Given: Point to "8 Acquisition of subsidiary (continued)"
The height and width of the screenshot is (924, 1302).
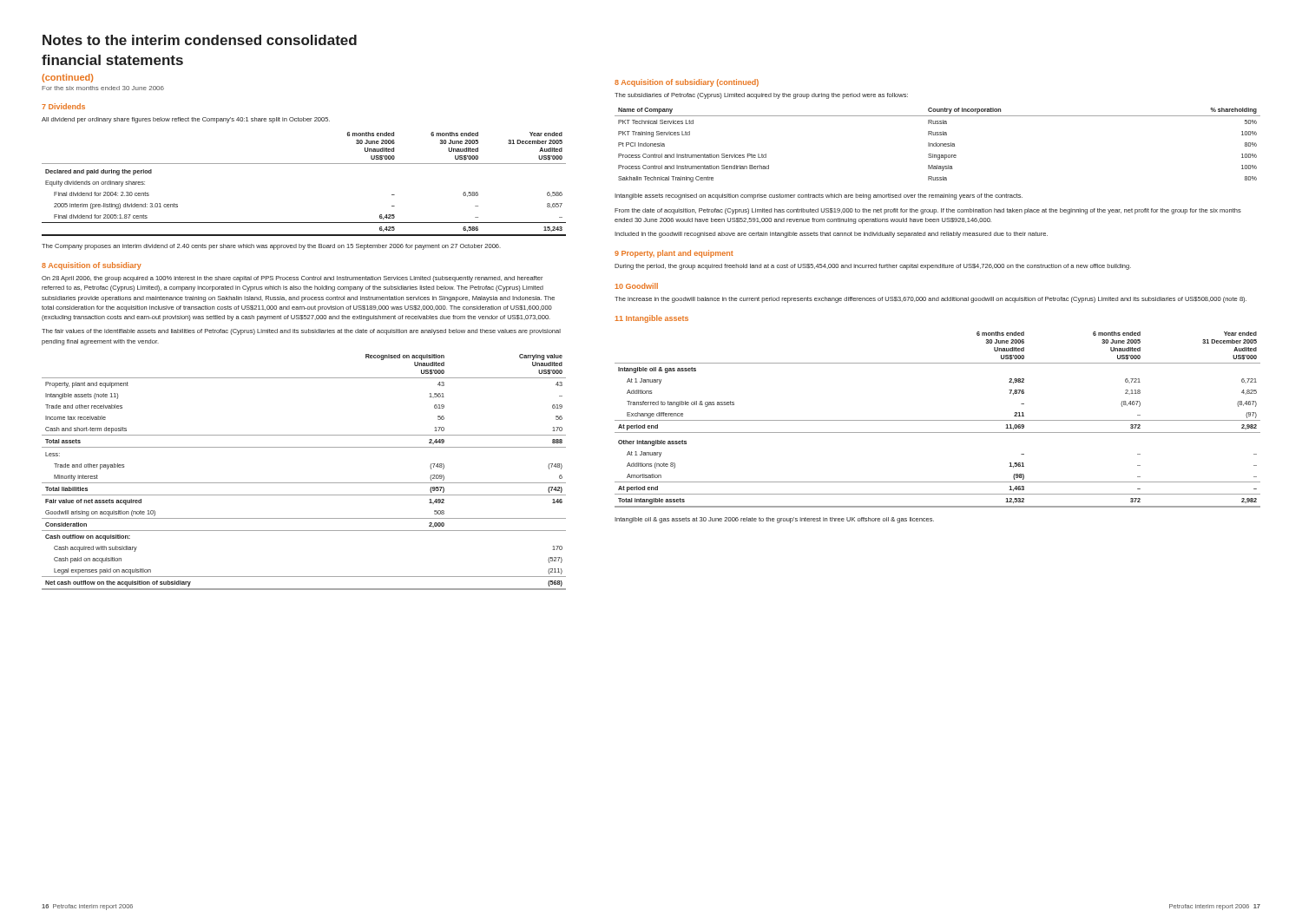Looking at the screenshot, I should point(687,82).
